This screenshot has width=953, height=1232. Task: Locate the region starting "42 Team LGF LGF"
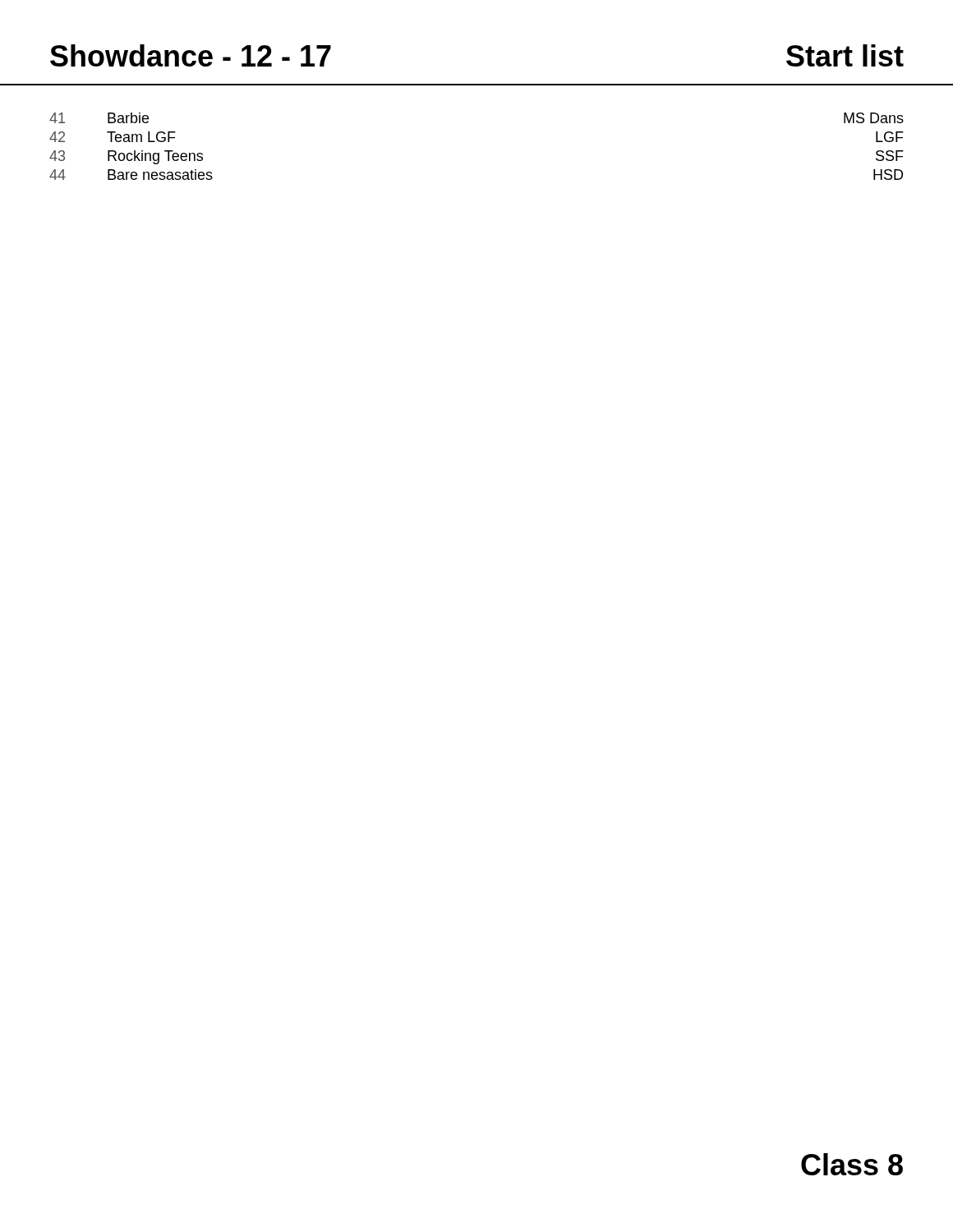(x=137, y=137)
